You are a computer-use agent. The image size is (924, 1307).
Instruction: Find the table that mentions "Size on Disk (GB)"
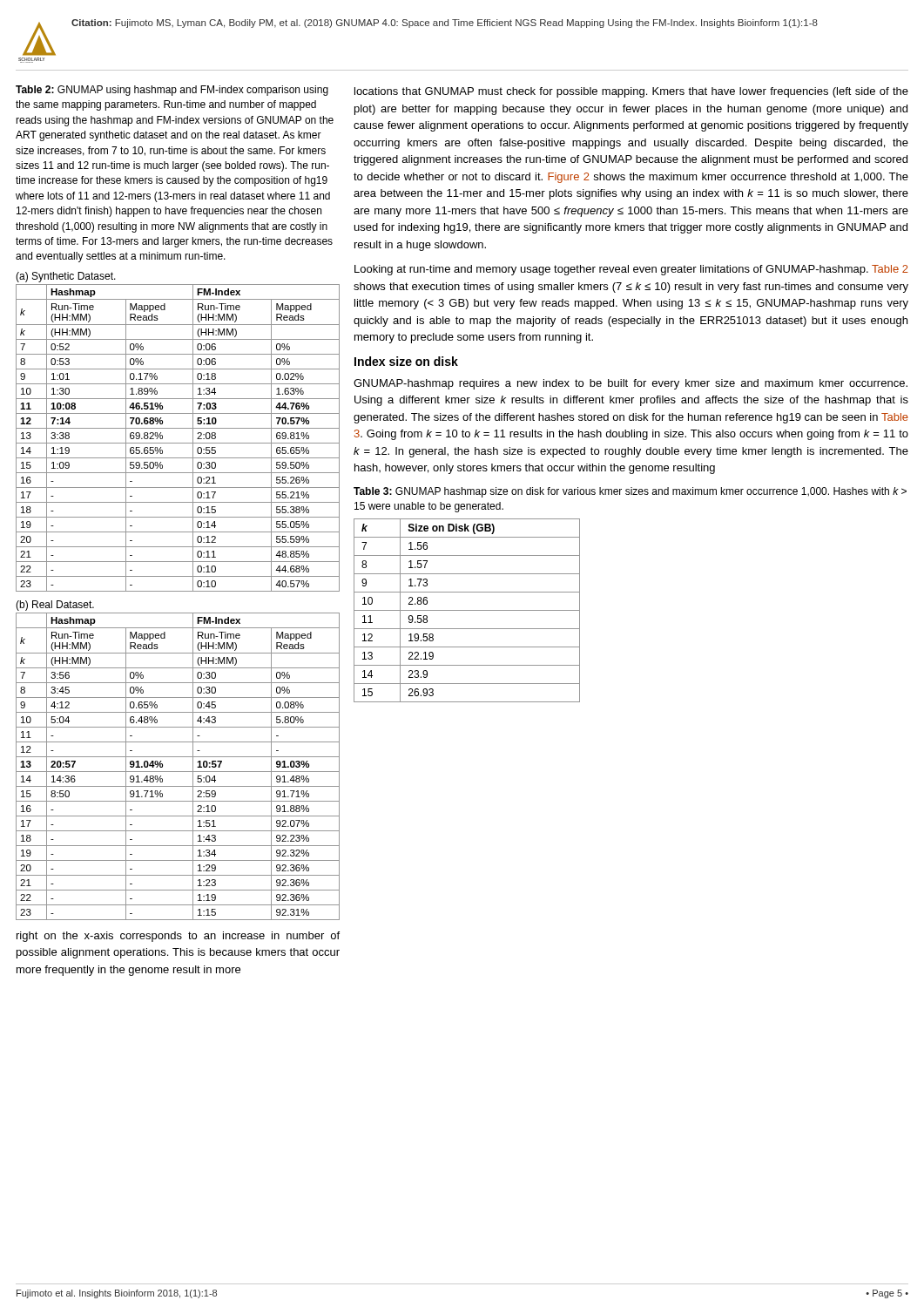pyautogui.click(x=467, y=611)
